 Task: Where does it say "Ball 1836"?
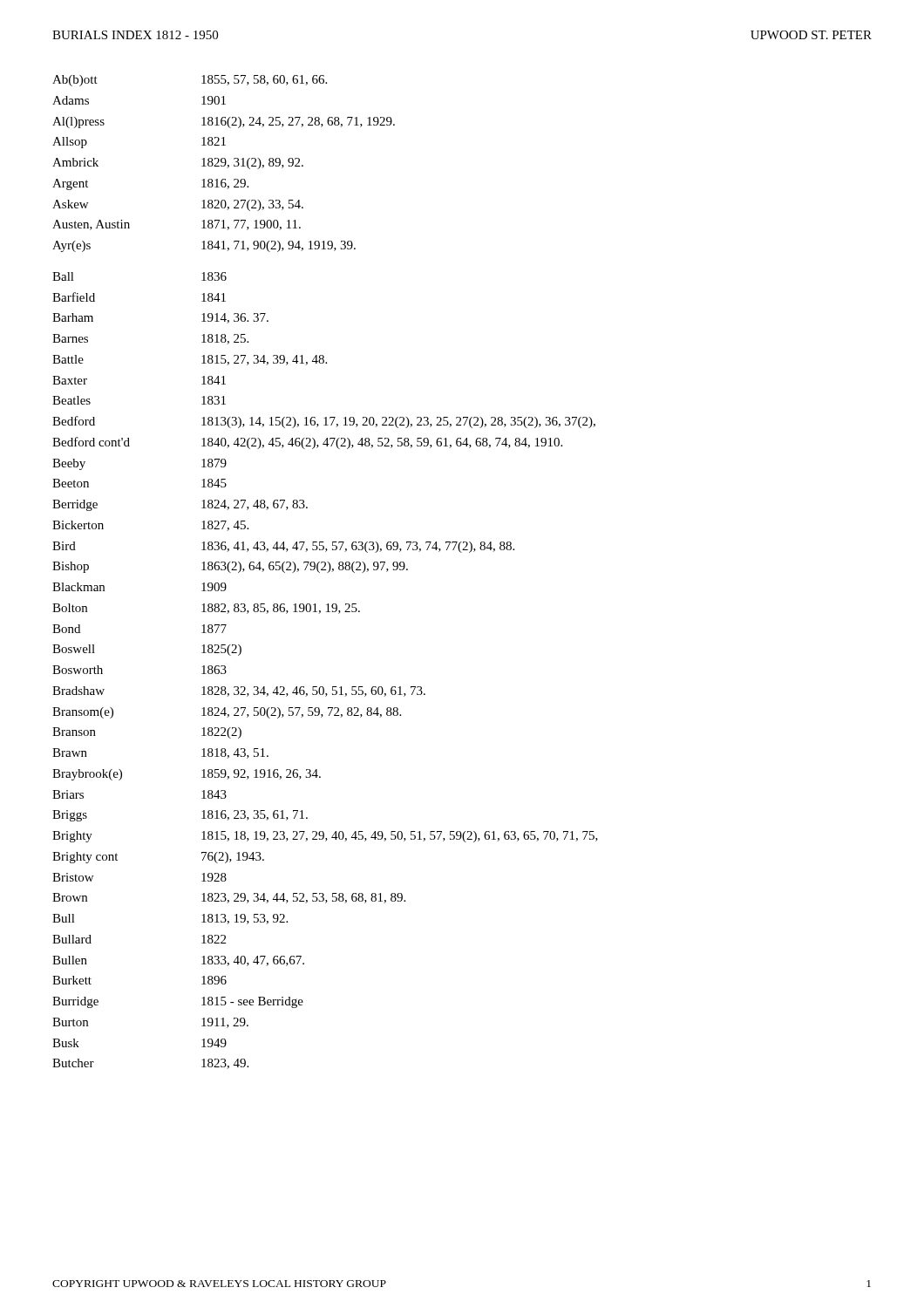[x=62, y=276]
